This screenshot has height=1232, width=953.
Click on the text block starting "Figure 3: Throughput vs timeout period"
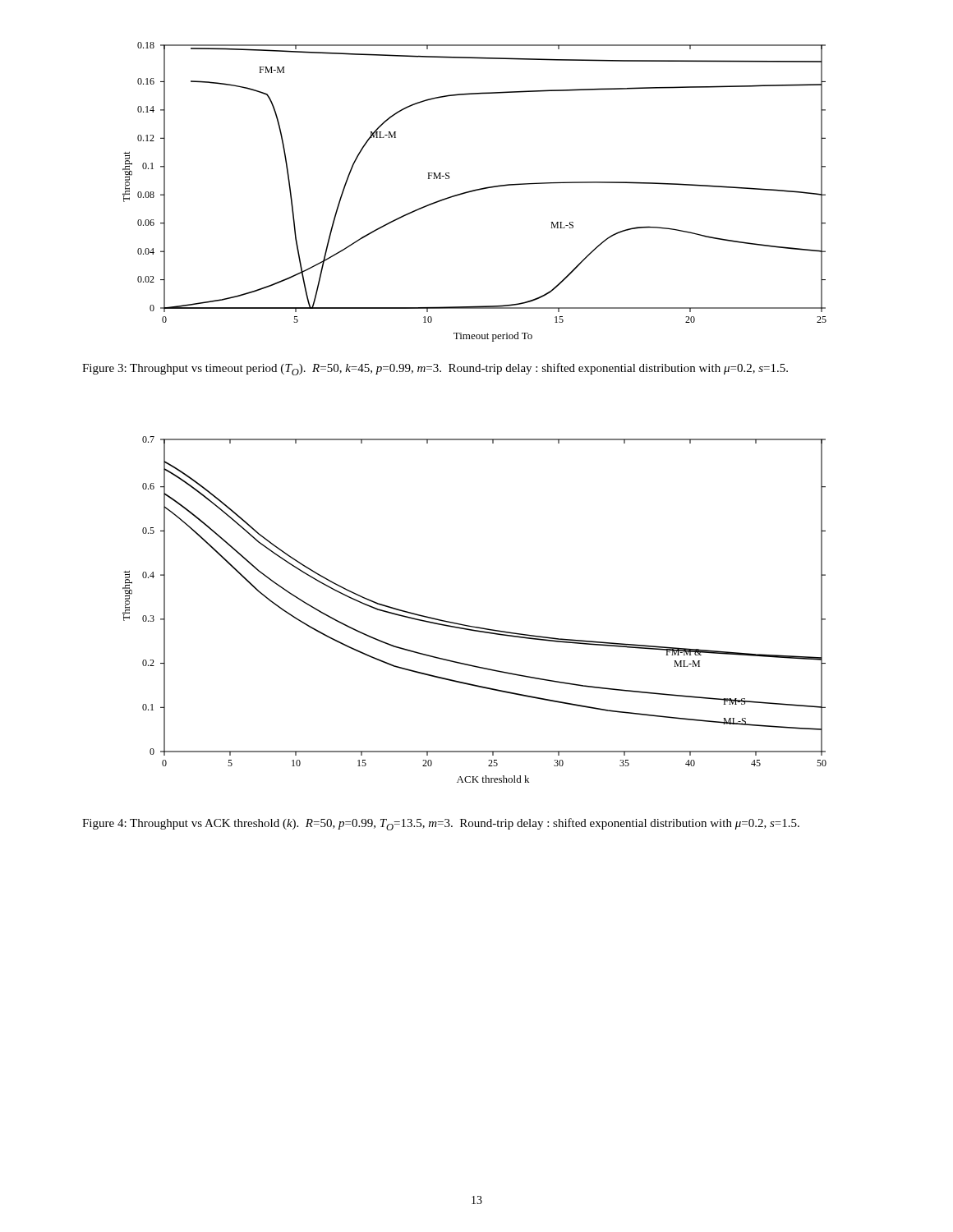coord(435,370)
